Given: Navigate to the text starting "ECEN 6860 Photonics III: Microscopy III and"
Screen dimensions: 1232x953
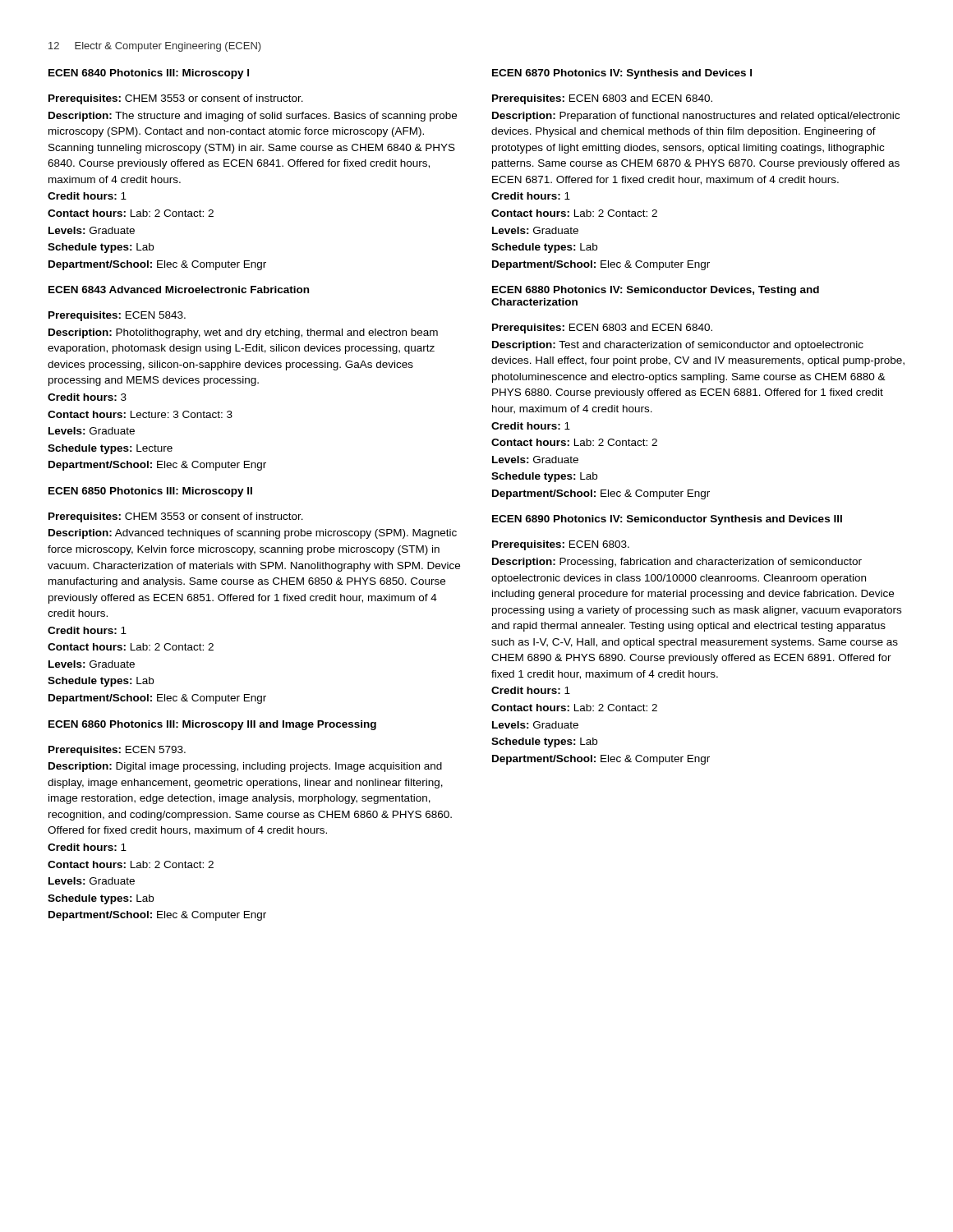Looking at the screenshot, I should [255, 724].
